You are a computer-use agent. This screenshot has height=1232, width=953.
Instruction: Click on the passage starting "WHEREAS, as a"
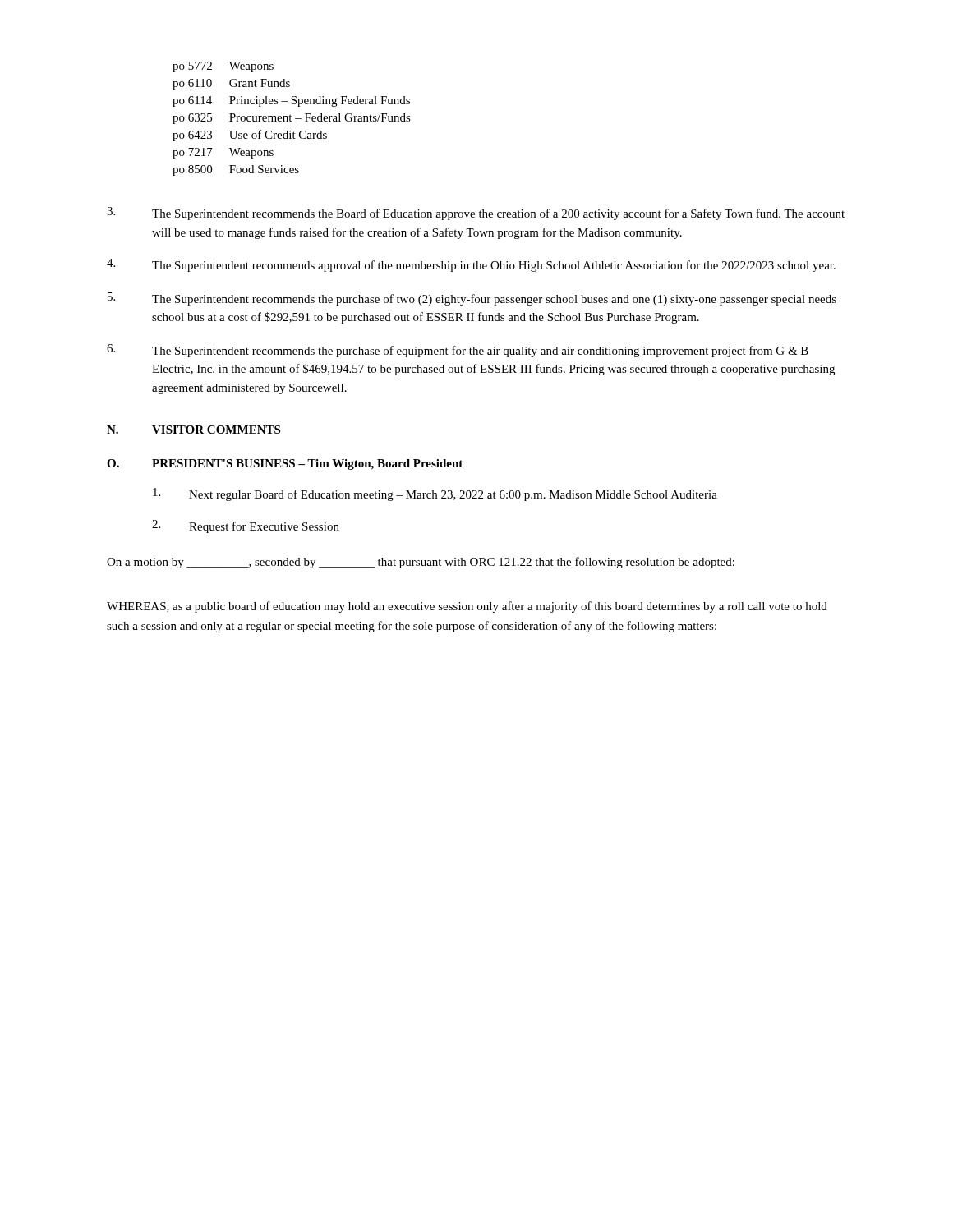coord(467,616)
